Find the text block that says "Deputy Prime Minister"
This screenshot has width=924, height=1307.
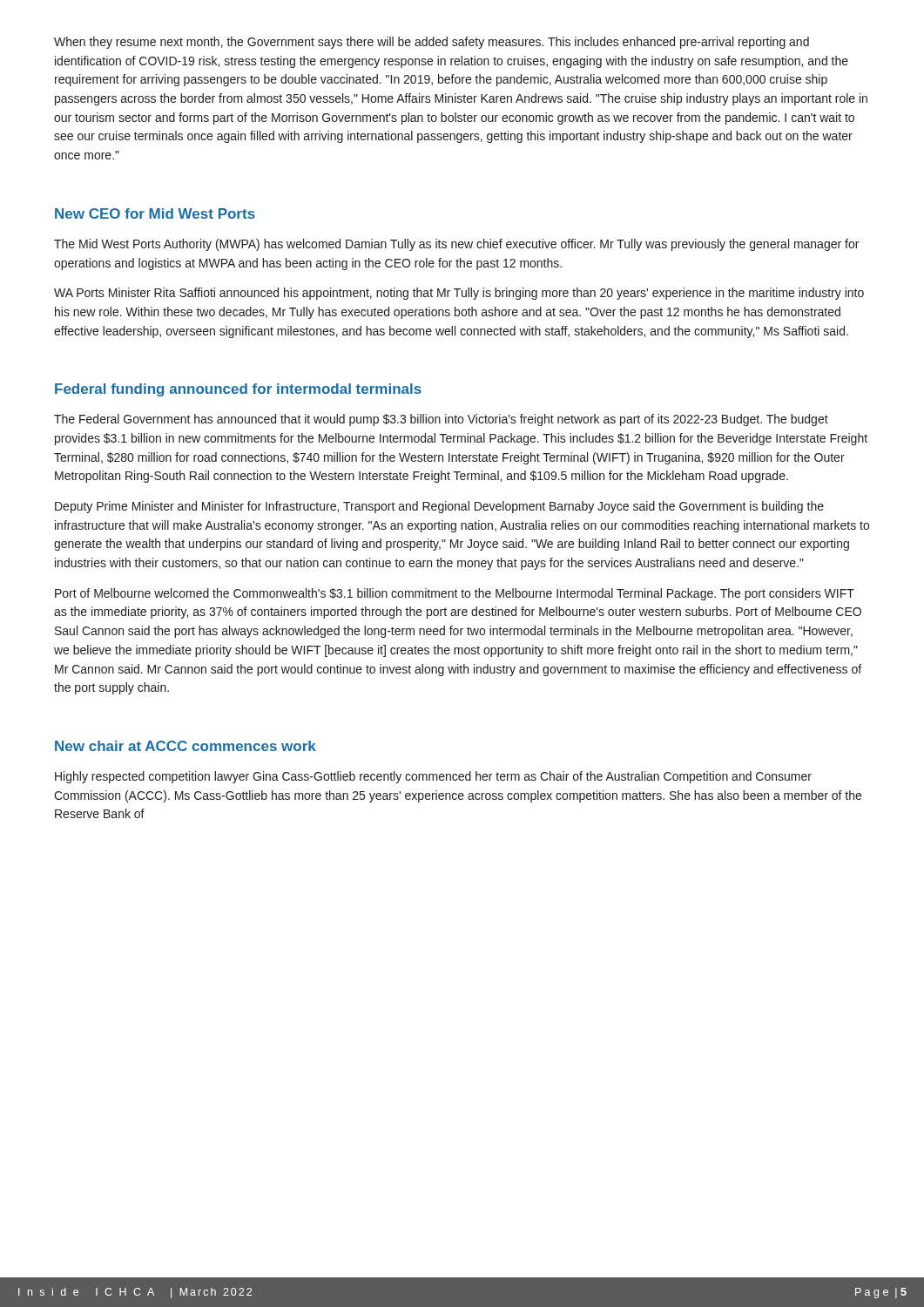[x=462, y=535]
